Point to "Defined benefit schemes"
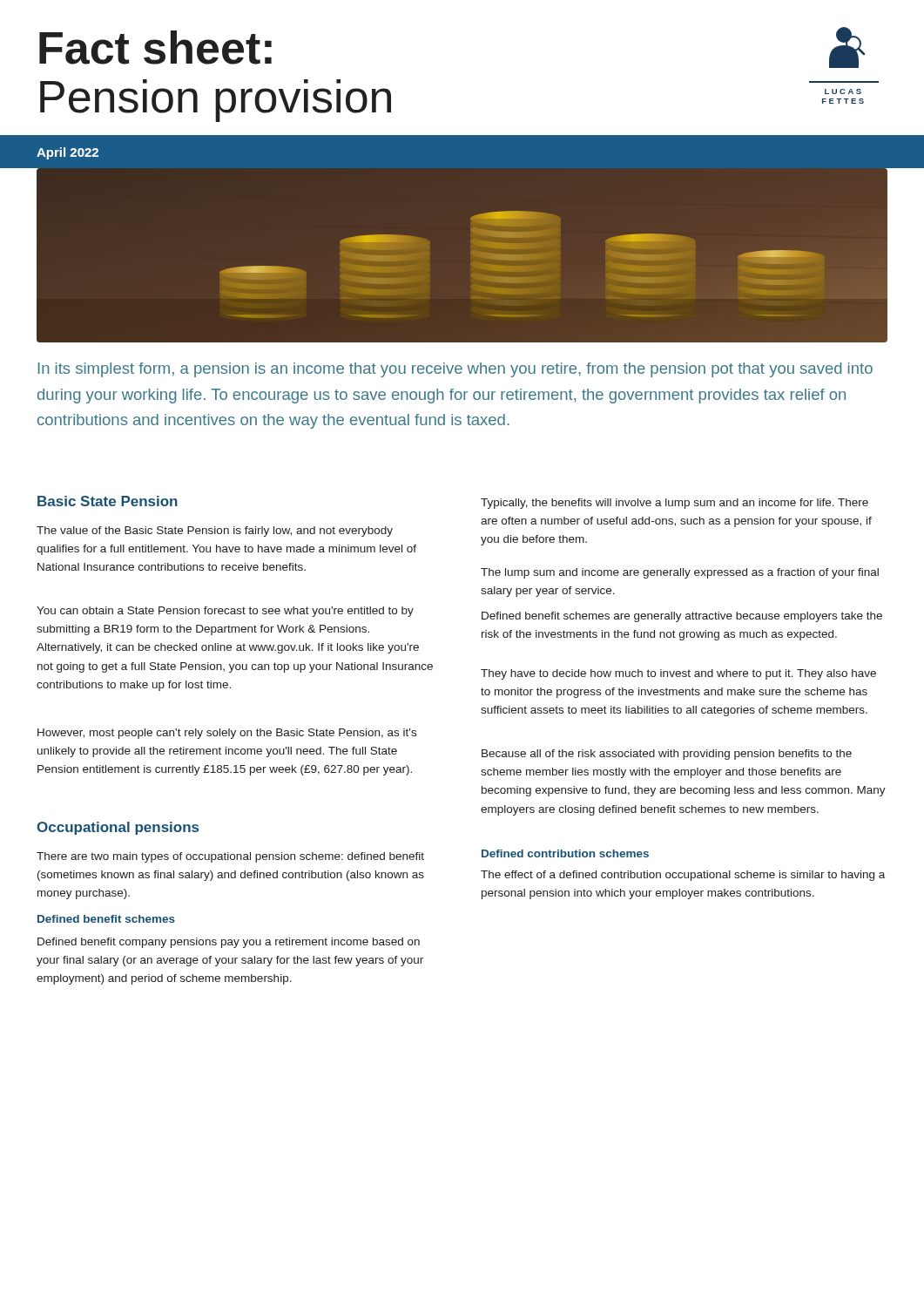Screen dimensions: 1307x924 [106, 919]
